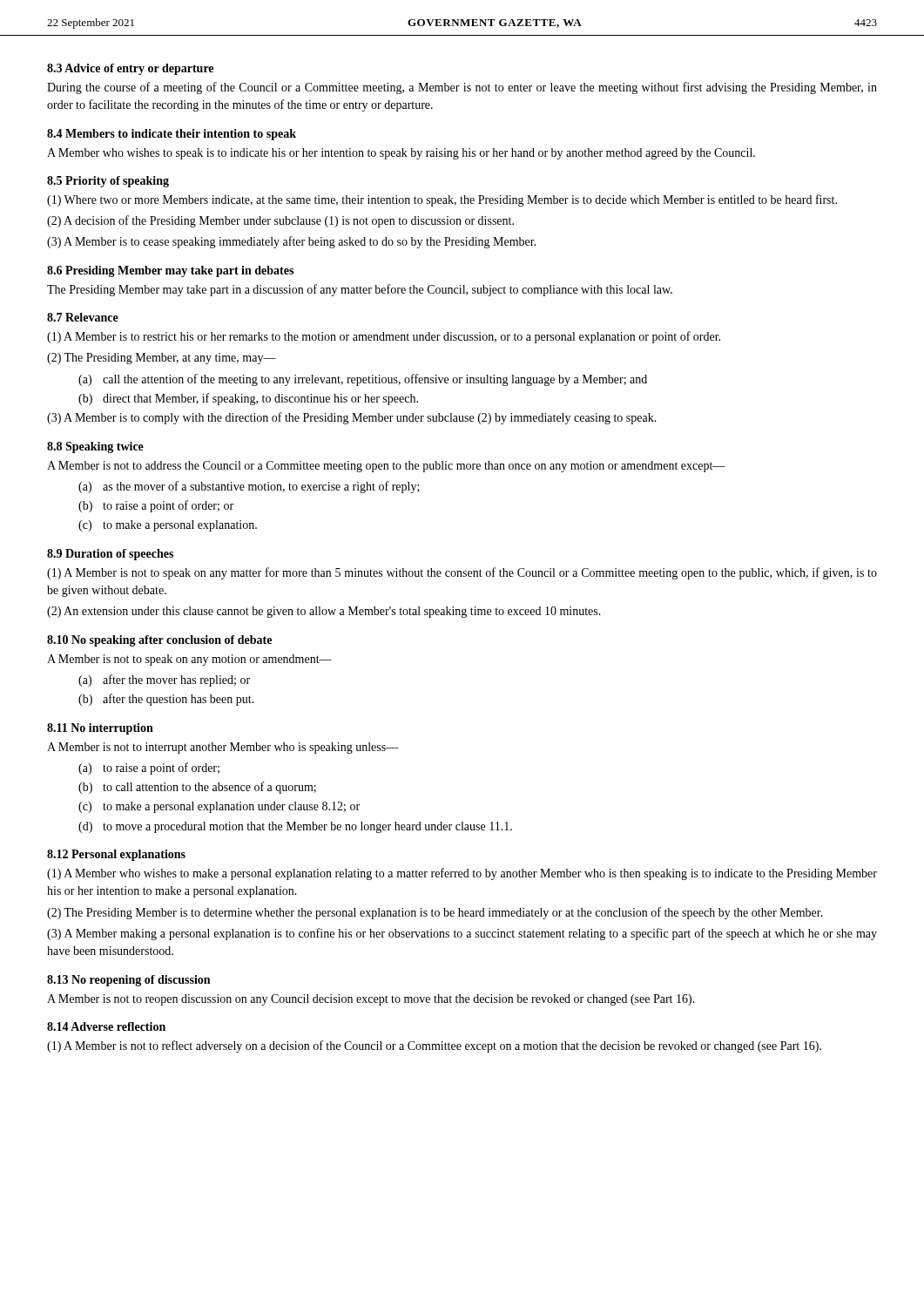Point to the element starting "8.5 Priority of speaking"

108,181
